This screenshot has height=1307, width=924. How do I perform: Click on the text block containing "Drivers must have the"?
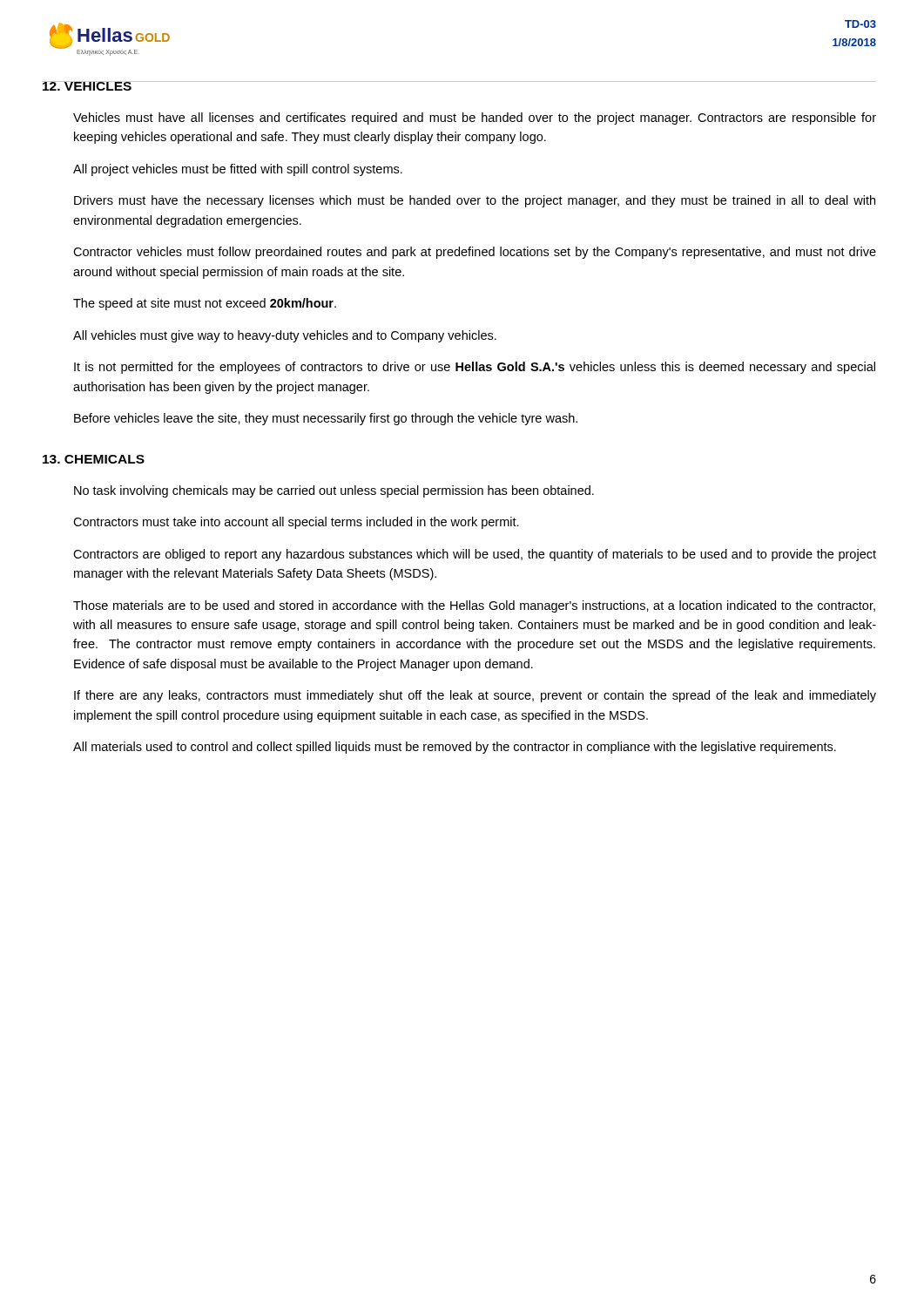pos(475,211)
